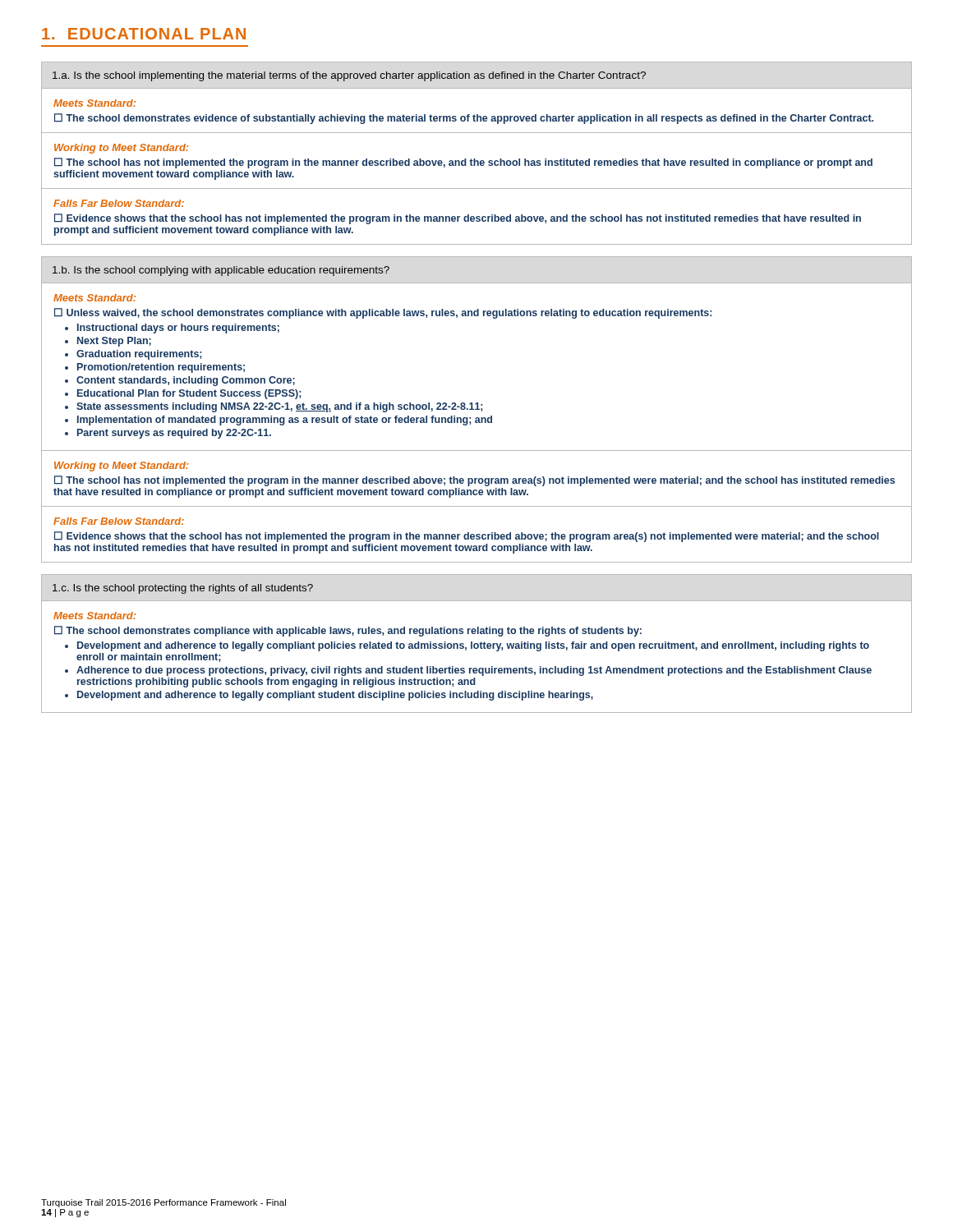The width and height of the screenshot is (953, 1232).
Task: Find the region starting "State assessments including NMSA"
Action: tap(280, 407)
